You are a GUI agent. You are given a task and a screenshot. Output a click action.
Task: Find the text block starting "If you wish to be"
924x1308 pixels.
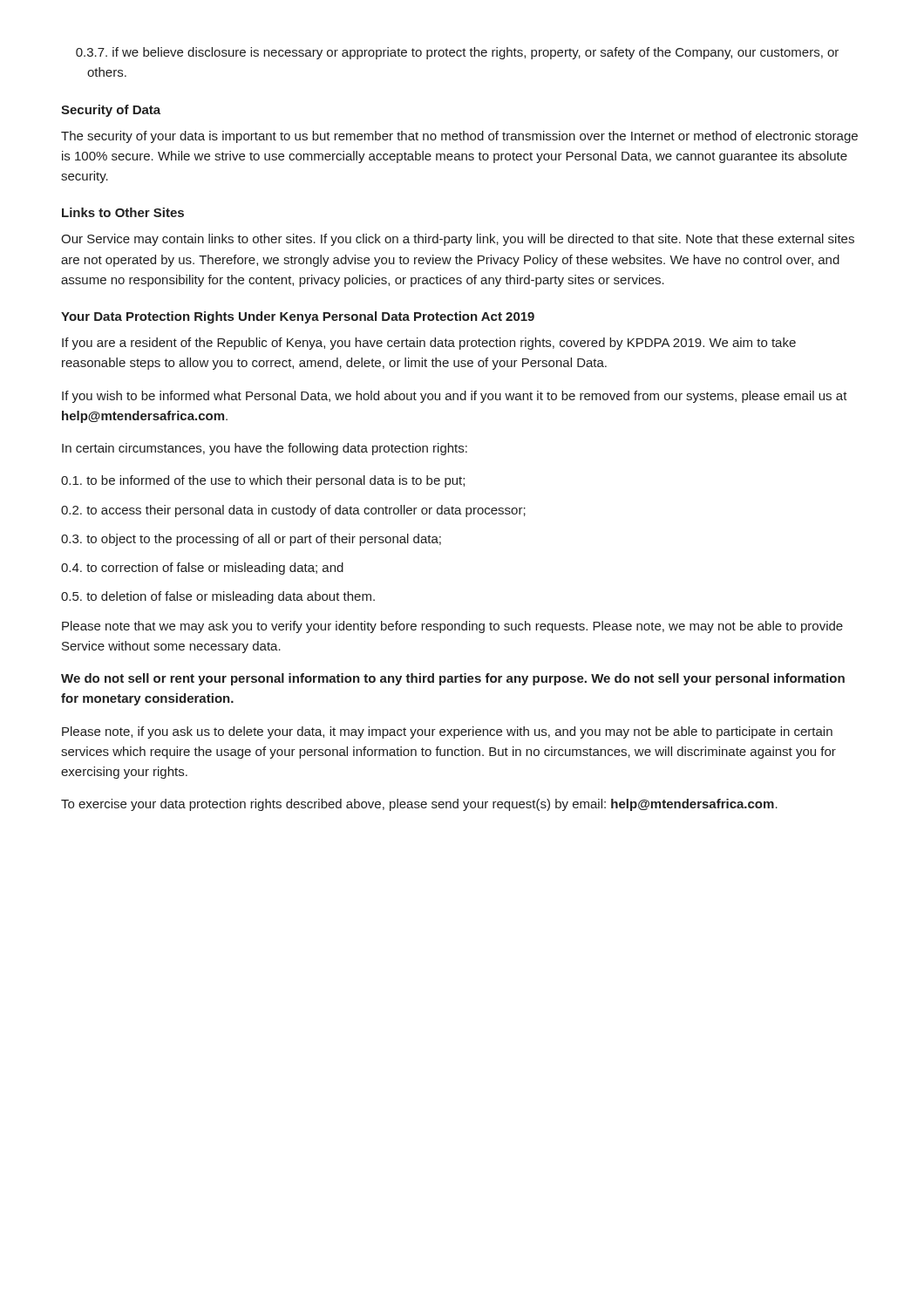pyautogui.click(x=454, y=405)
